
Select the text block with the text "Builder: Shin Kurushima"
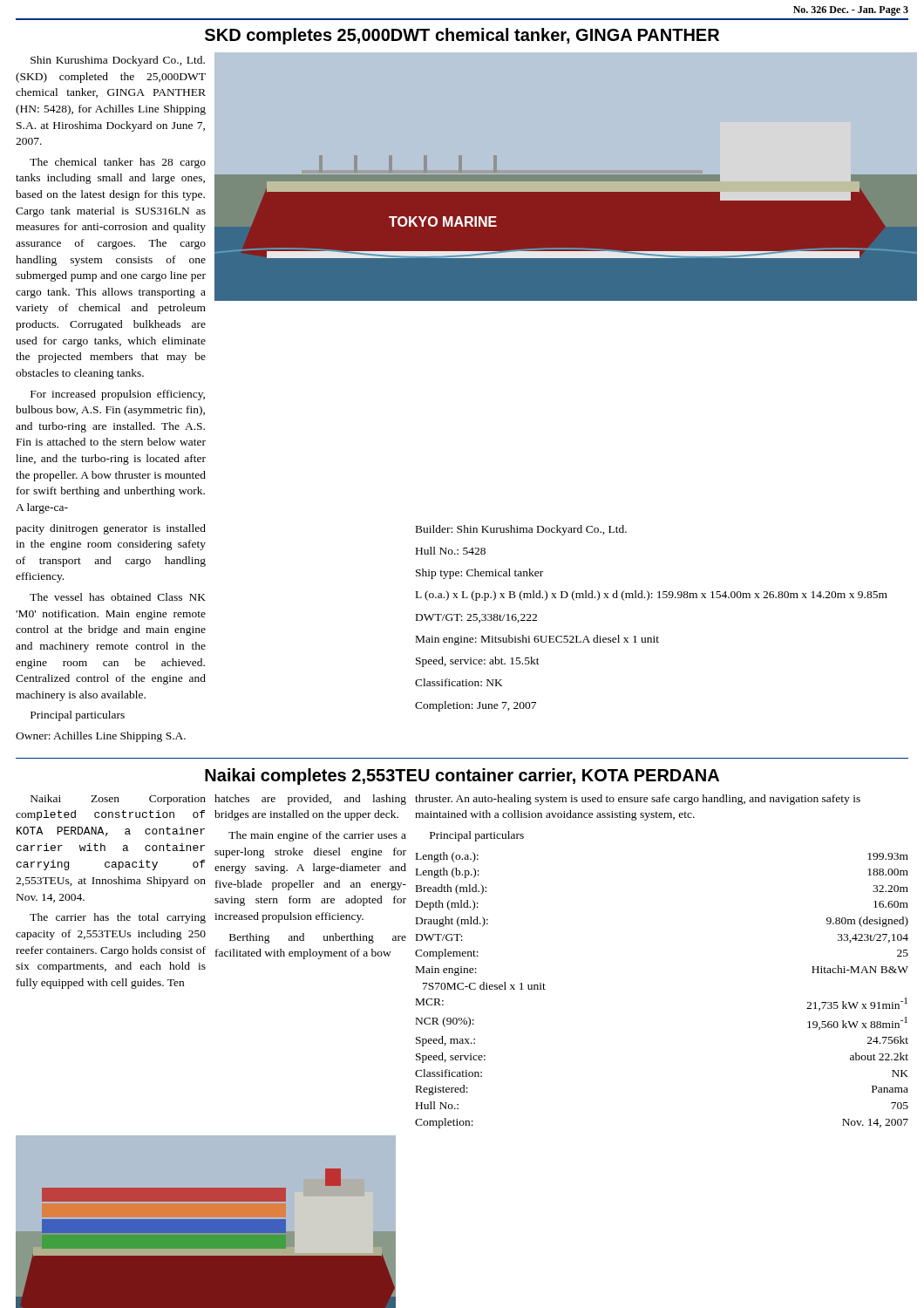point(521,530)
